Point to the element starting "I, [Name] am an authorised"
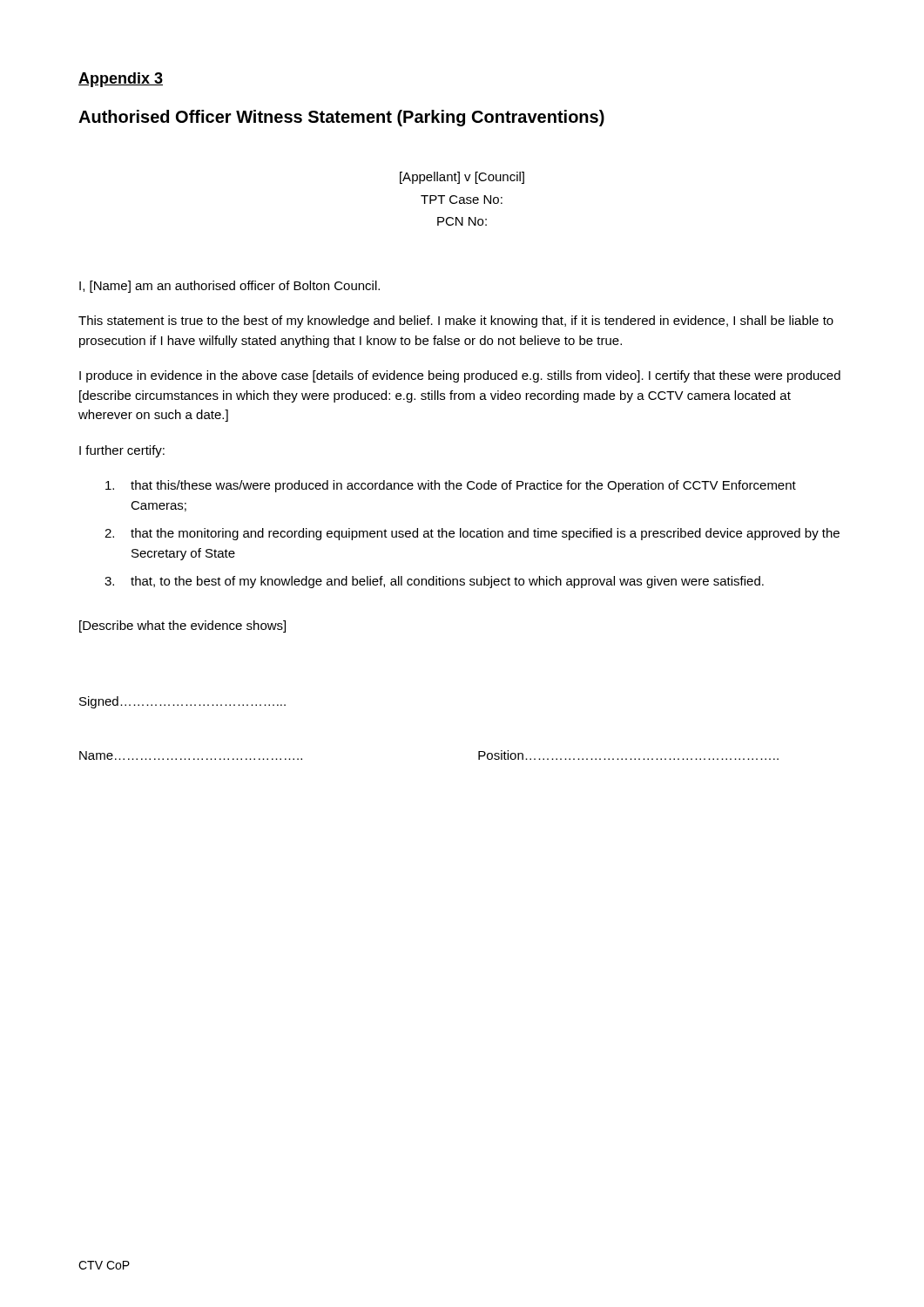 point(230,285)
